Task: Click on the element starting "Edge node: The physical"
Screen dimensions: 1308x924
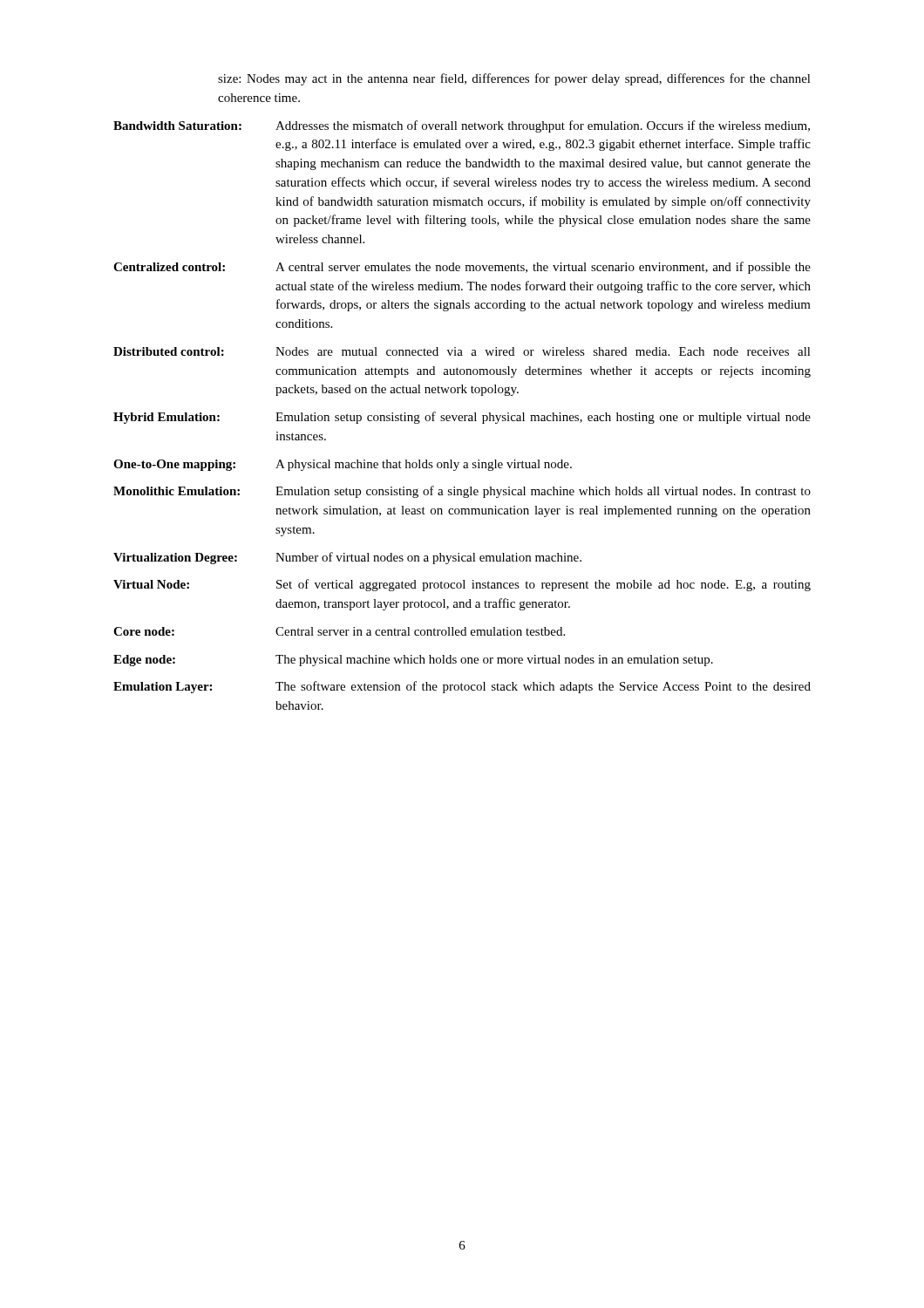Action: click(462, 660)
